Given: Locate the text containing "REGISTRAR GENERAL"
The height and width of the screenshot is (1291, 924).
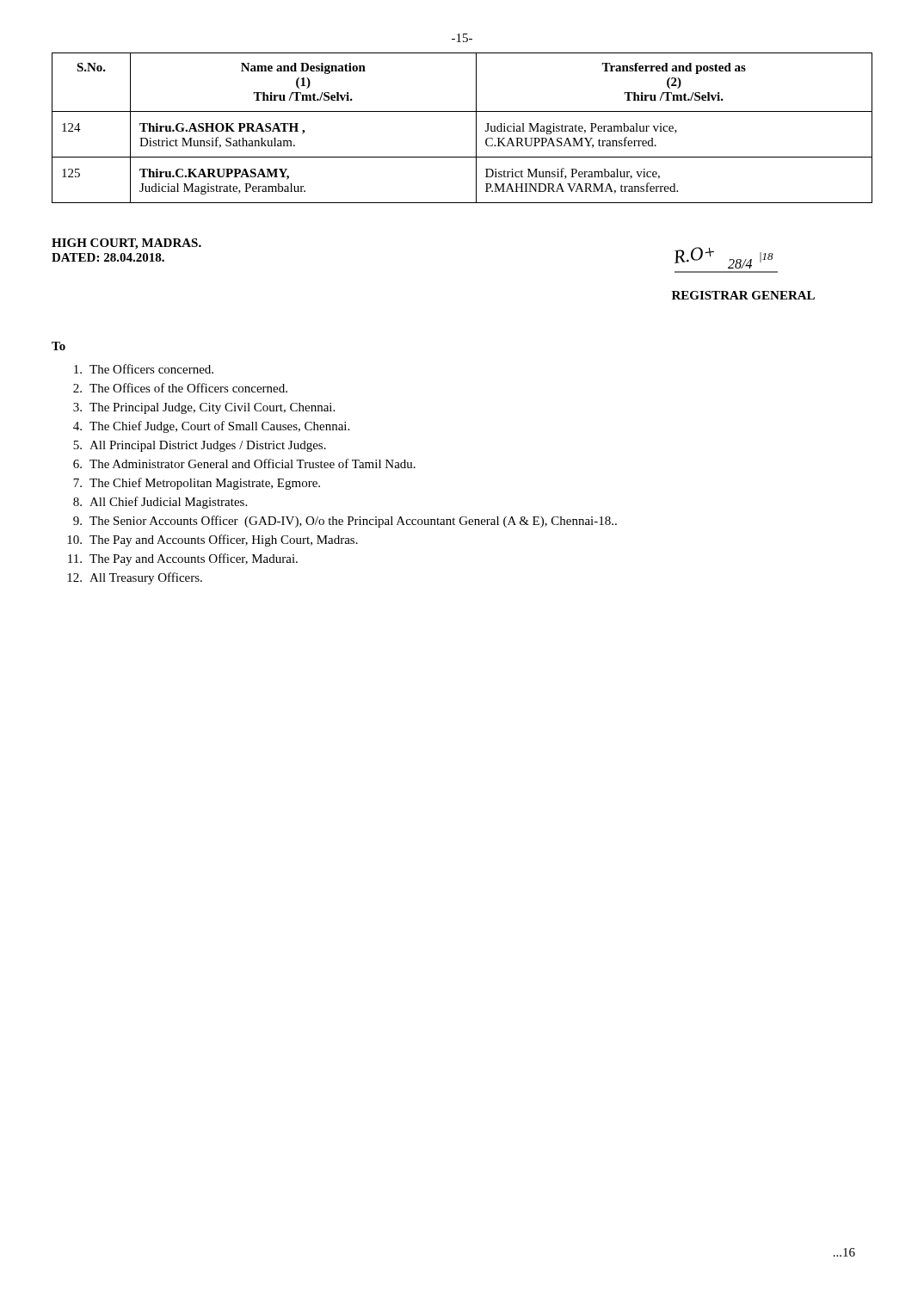Looking at the screenshot, I should pos(743,295).
